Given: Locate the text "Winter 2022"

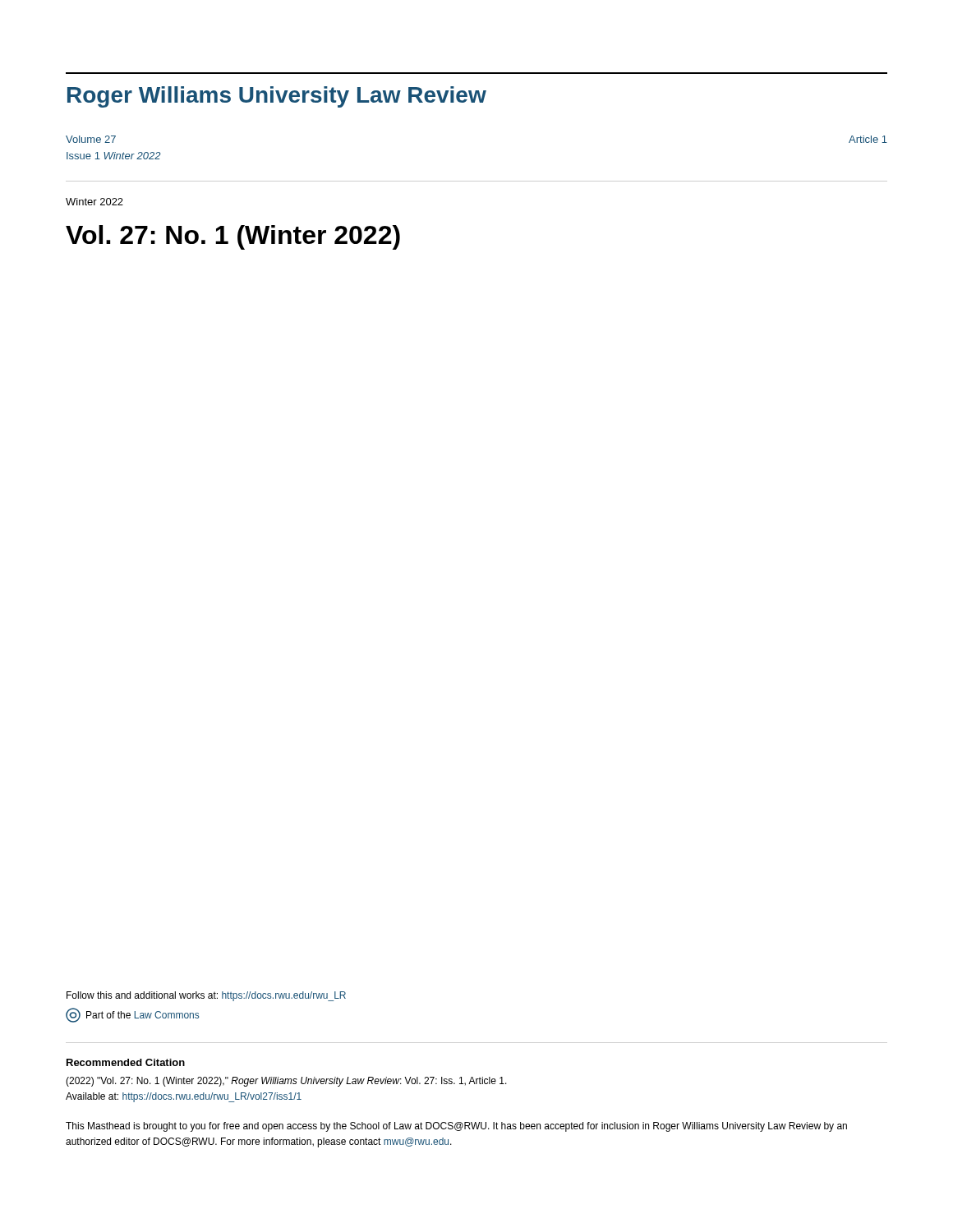Looking at the screenshot, I should 95,202.
